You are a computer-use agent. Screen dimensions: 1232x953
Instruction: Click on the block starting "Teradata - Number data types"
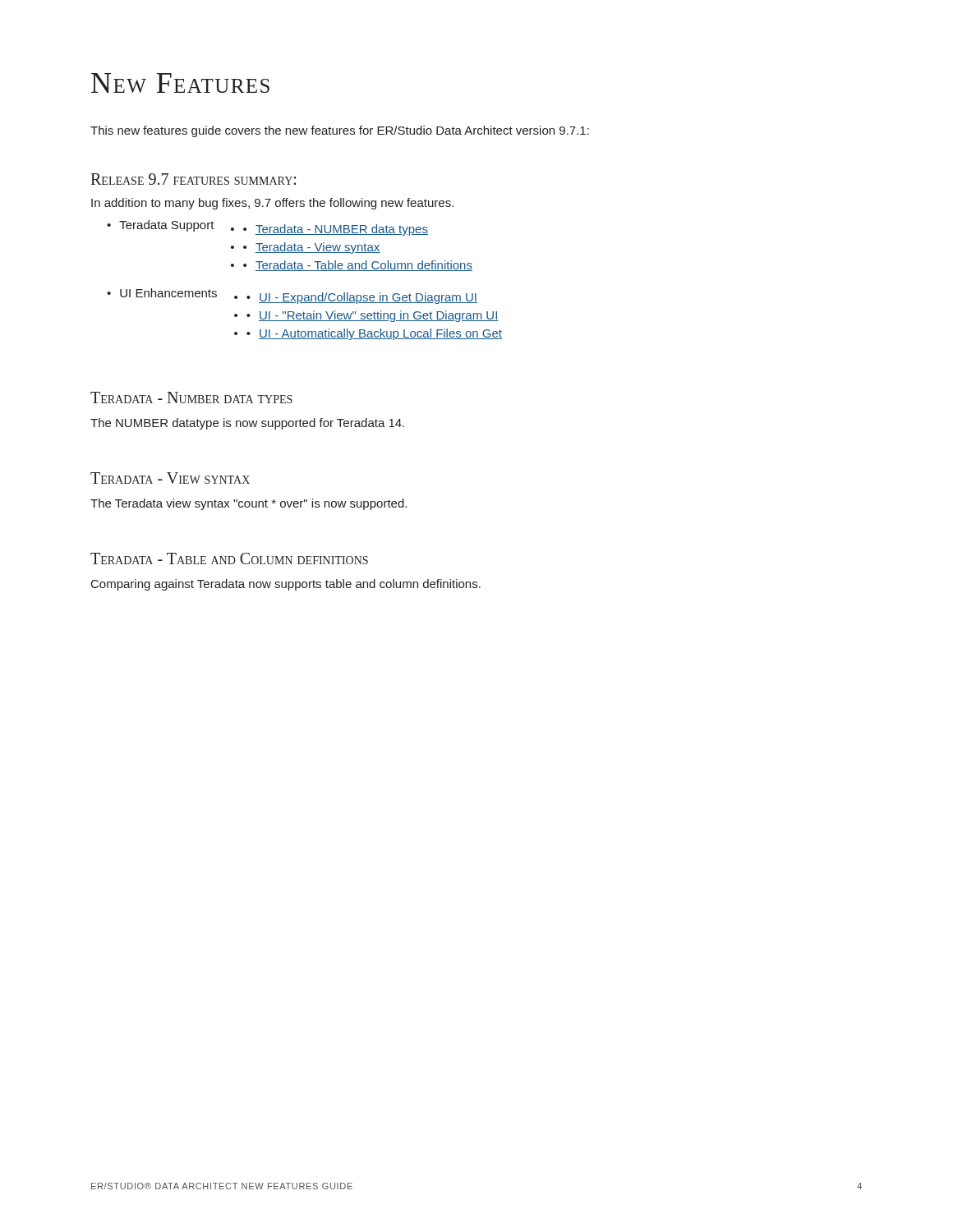tap(191, 398)
